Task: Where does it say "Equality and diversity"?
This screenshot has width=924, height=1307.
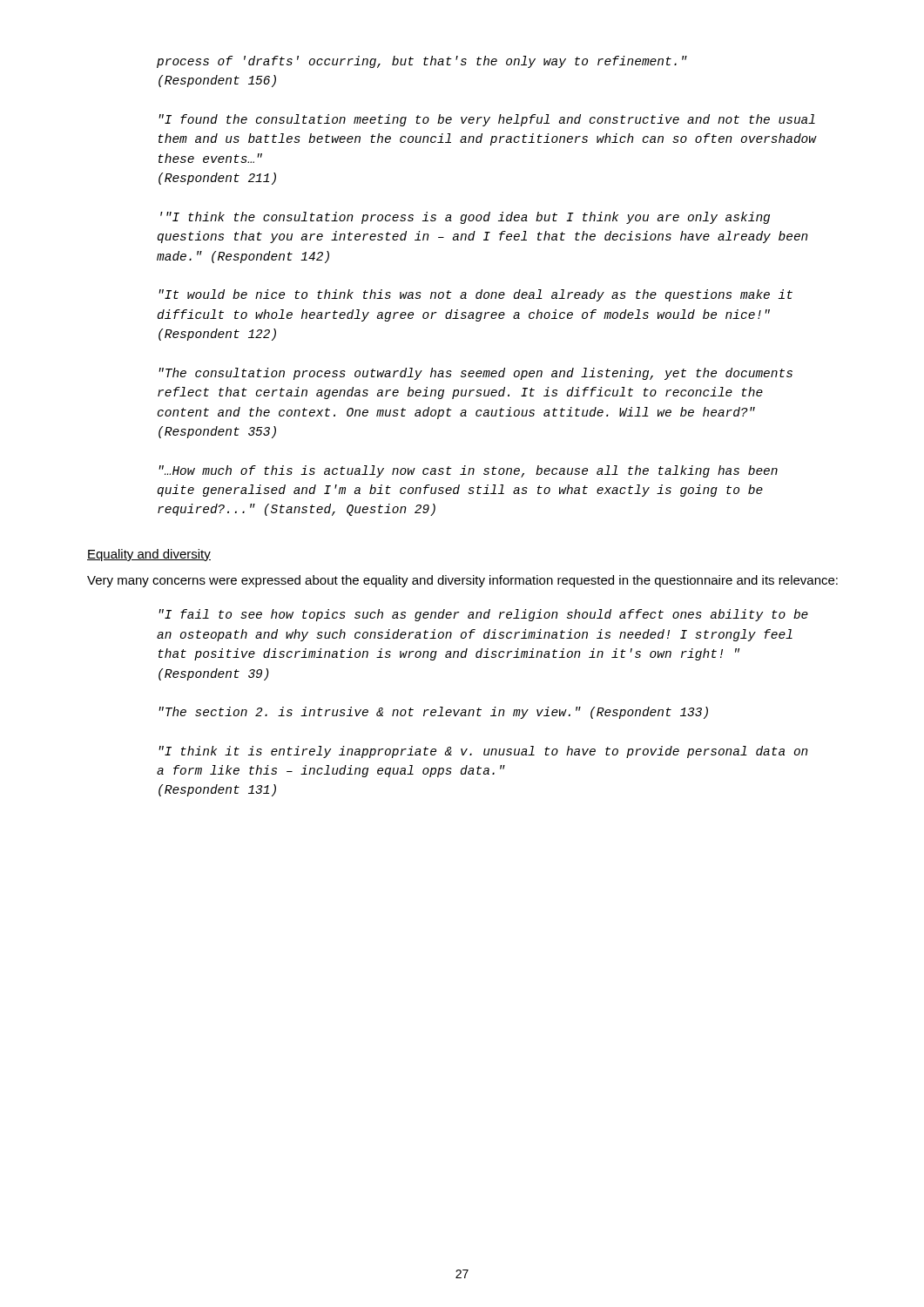Action: coord(149,554)
